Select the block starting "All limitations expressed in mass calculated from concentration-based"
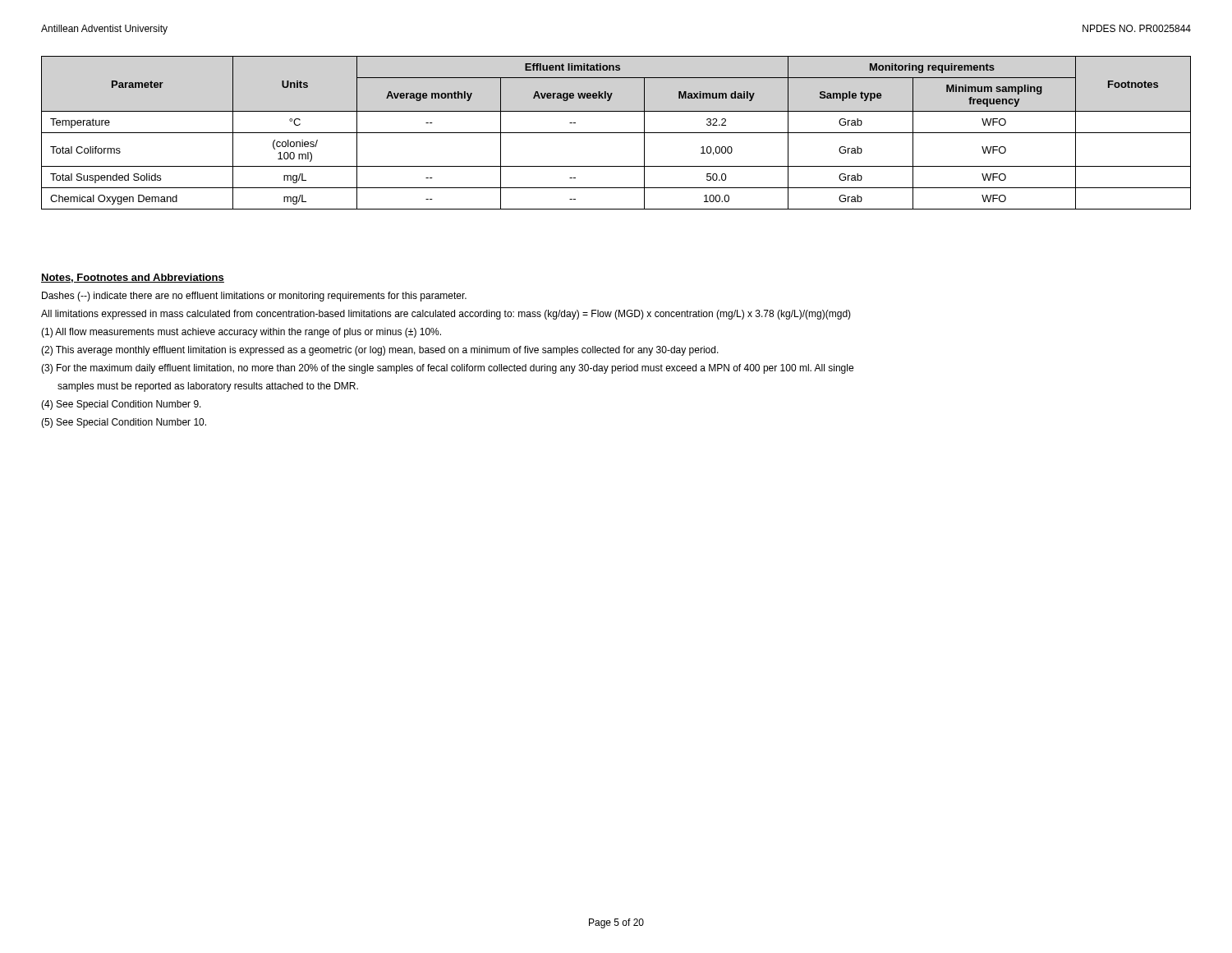This screenshot has height=953, width=1232. click(446, 314)
